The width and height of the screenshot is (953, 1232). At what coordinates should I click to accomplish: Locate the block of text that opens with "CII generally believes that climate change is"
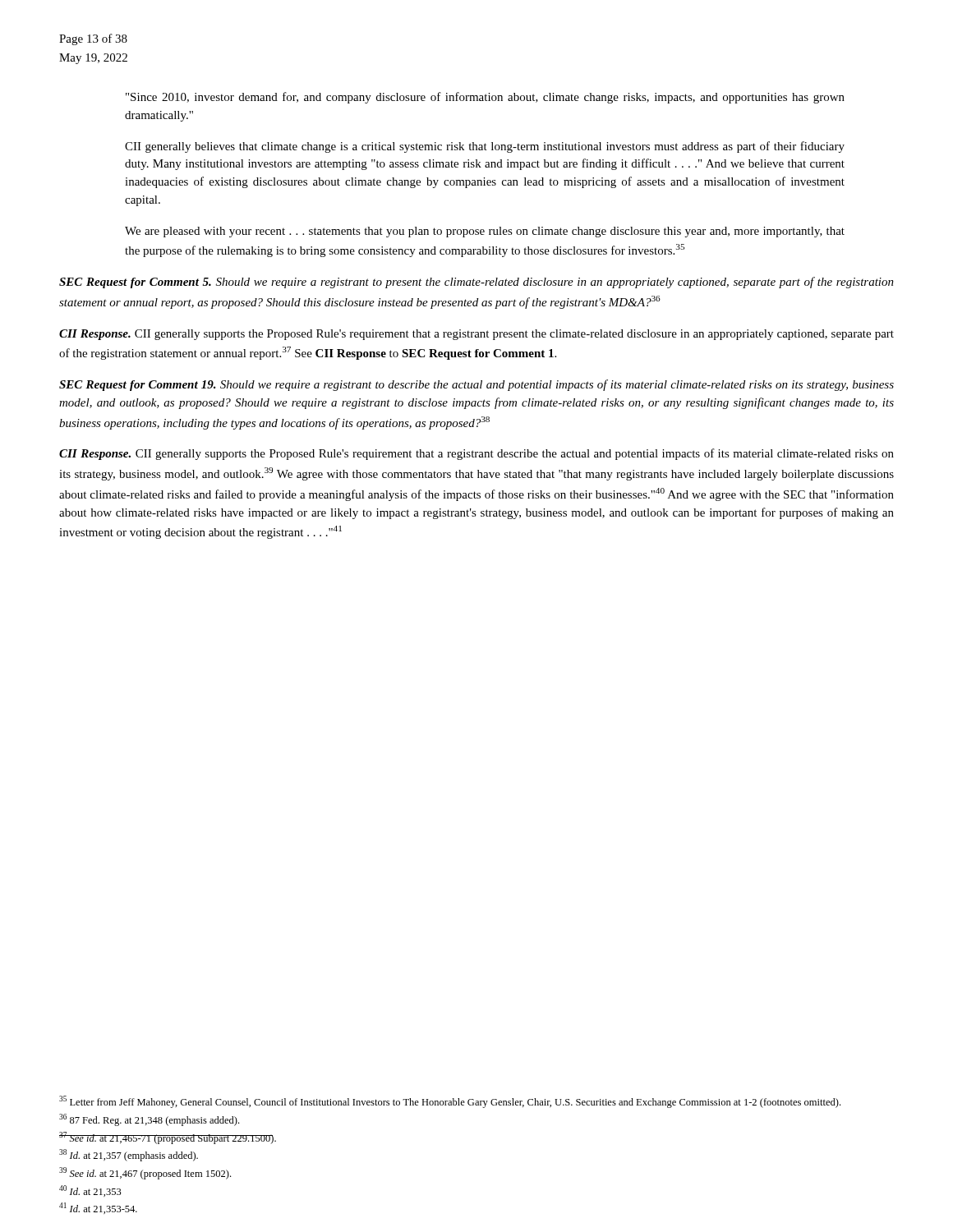pos(485,173)
